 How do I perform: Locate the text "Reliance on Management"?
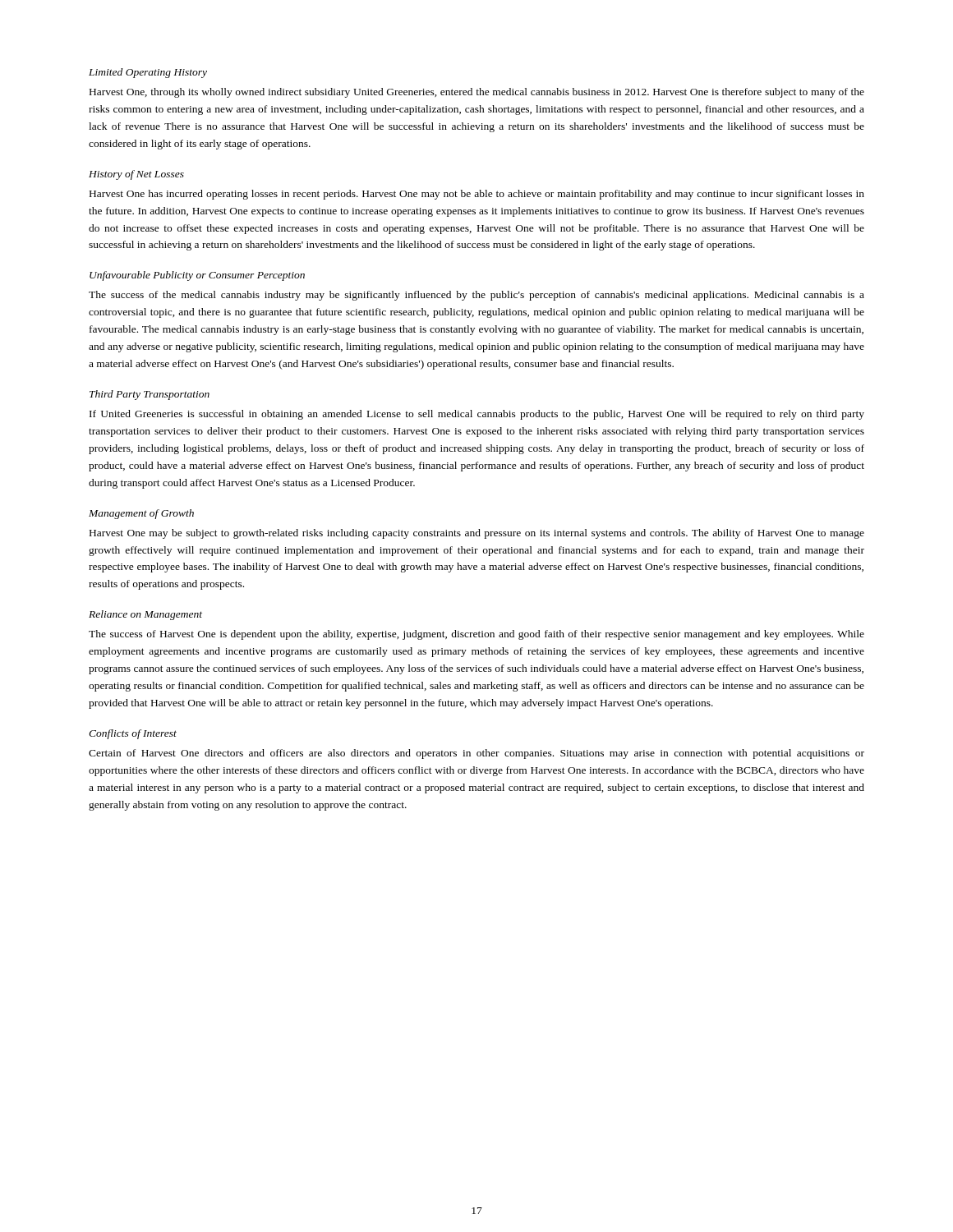[145, 614]
